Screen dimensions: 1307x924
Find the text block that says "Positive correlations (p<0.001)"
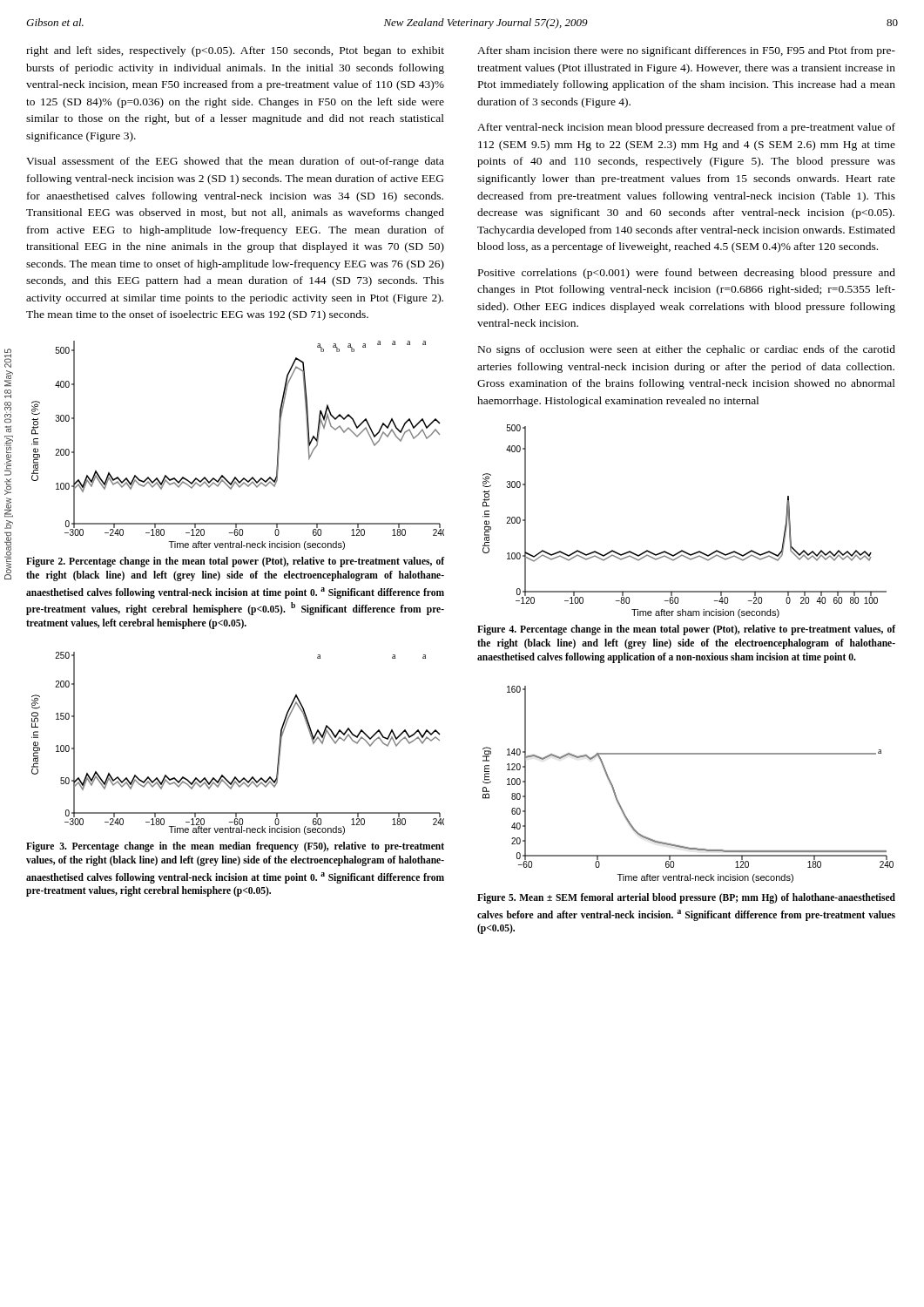point(686,298)
